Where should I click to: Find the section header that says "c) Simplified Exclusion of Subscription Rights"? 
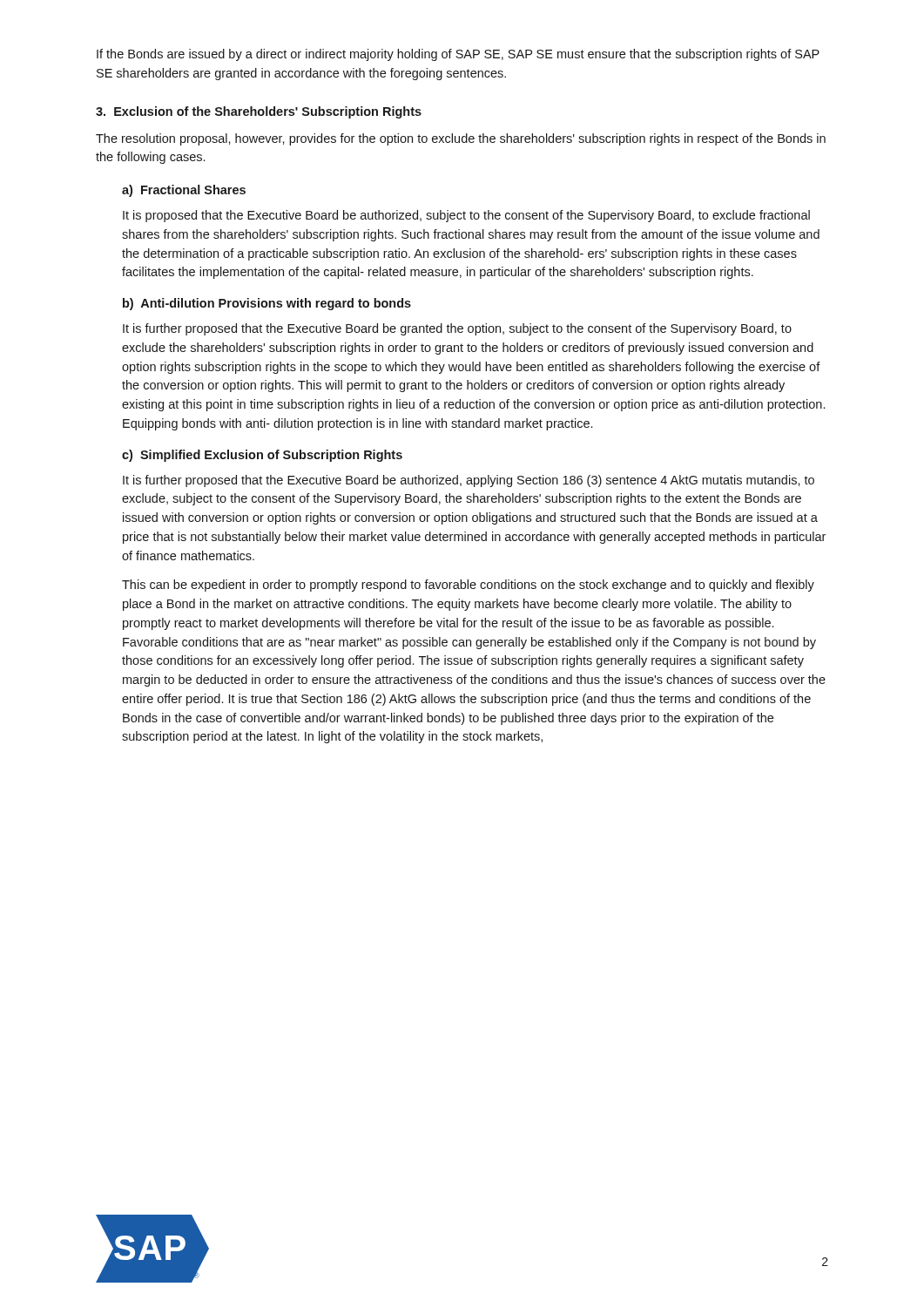tap(262, 454)
